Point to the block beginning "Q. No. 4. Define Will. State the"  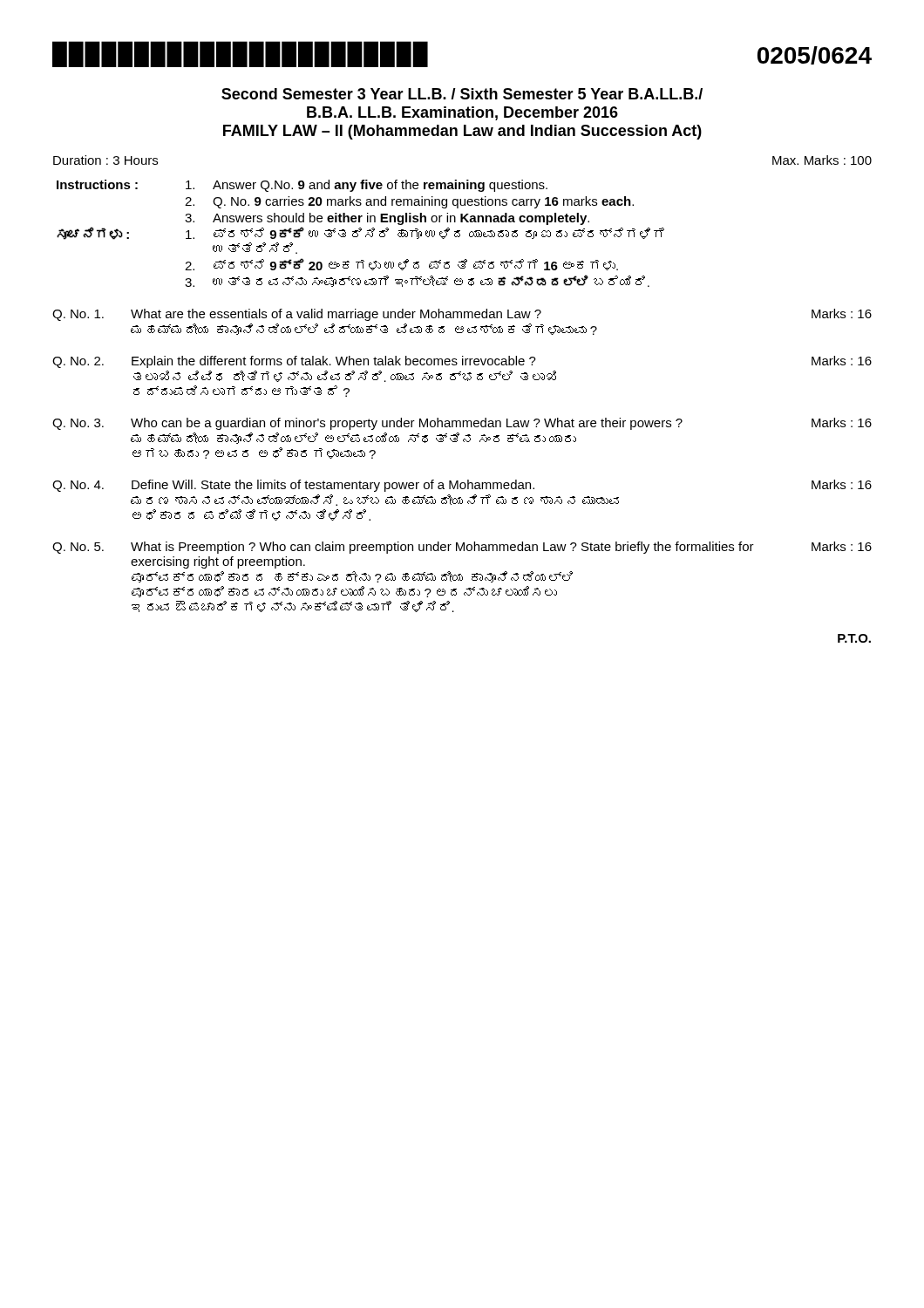[x=462, y=500]
